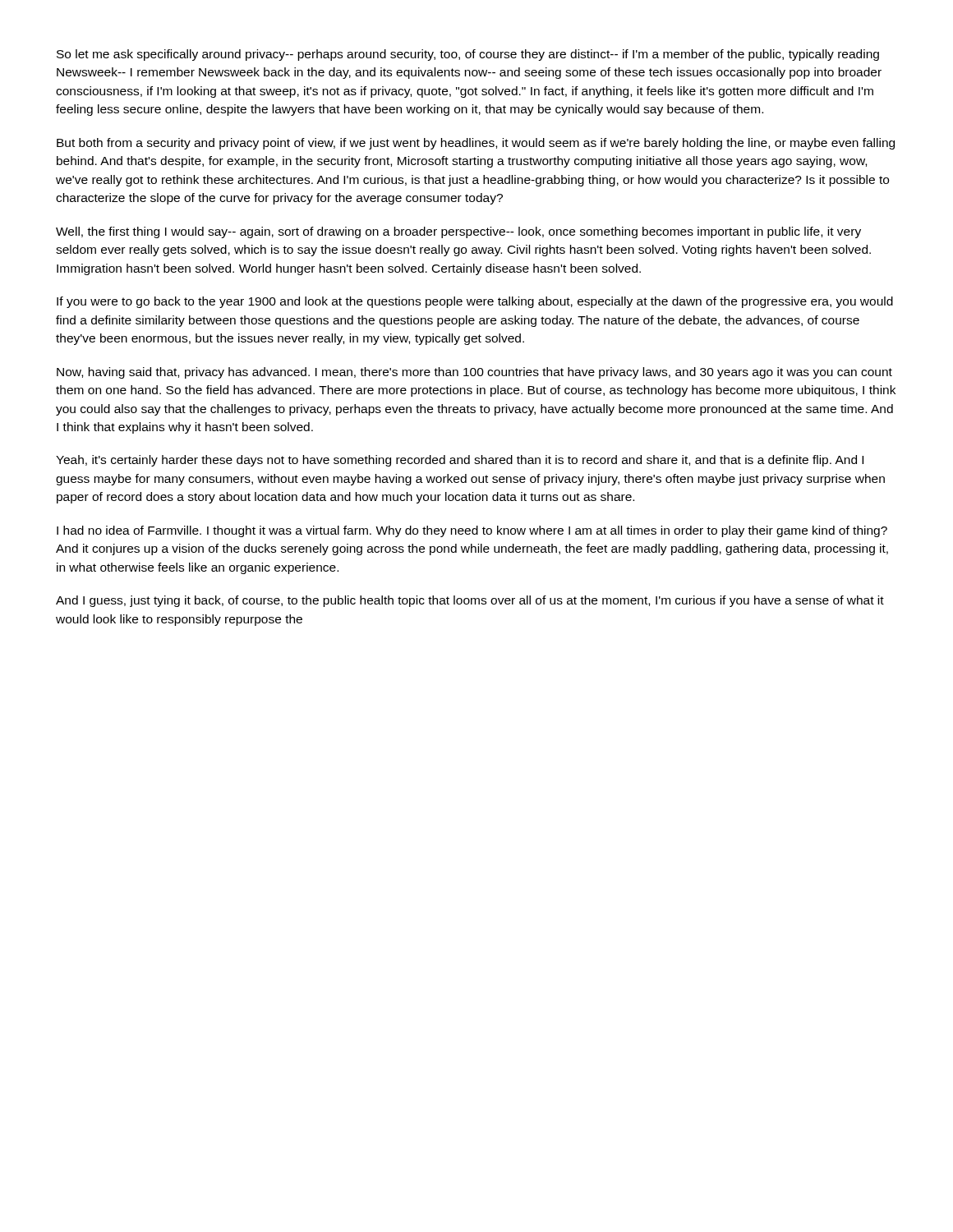The height and width of the screenshot is (1232, 953).
Task: Click on the text block starting "But both from a"
Action: pyautogui.click(x=476, y=170)
